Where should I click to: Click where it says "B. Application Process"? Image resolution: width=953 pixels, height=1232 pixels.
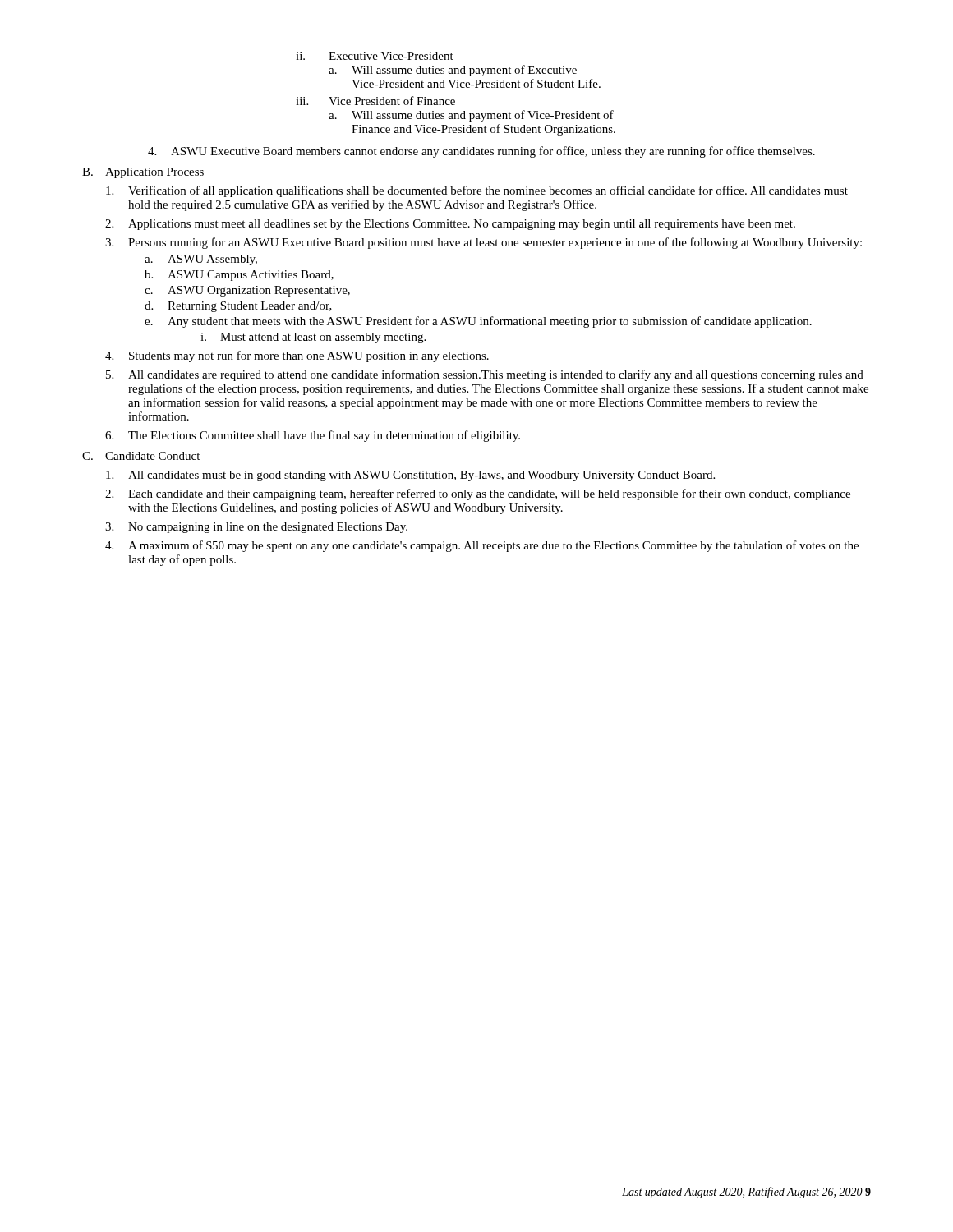coord(143,172)
